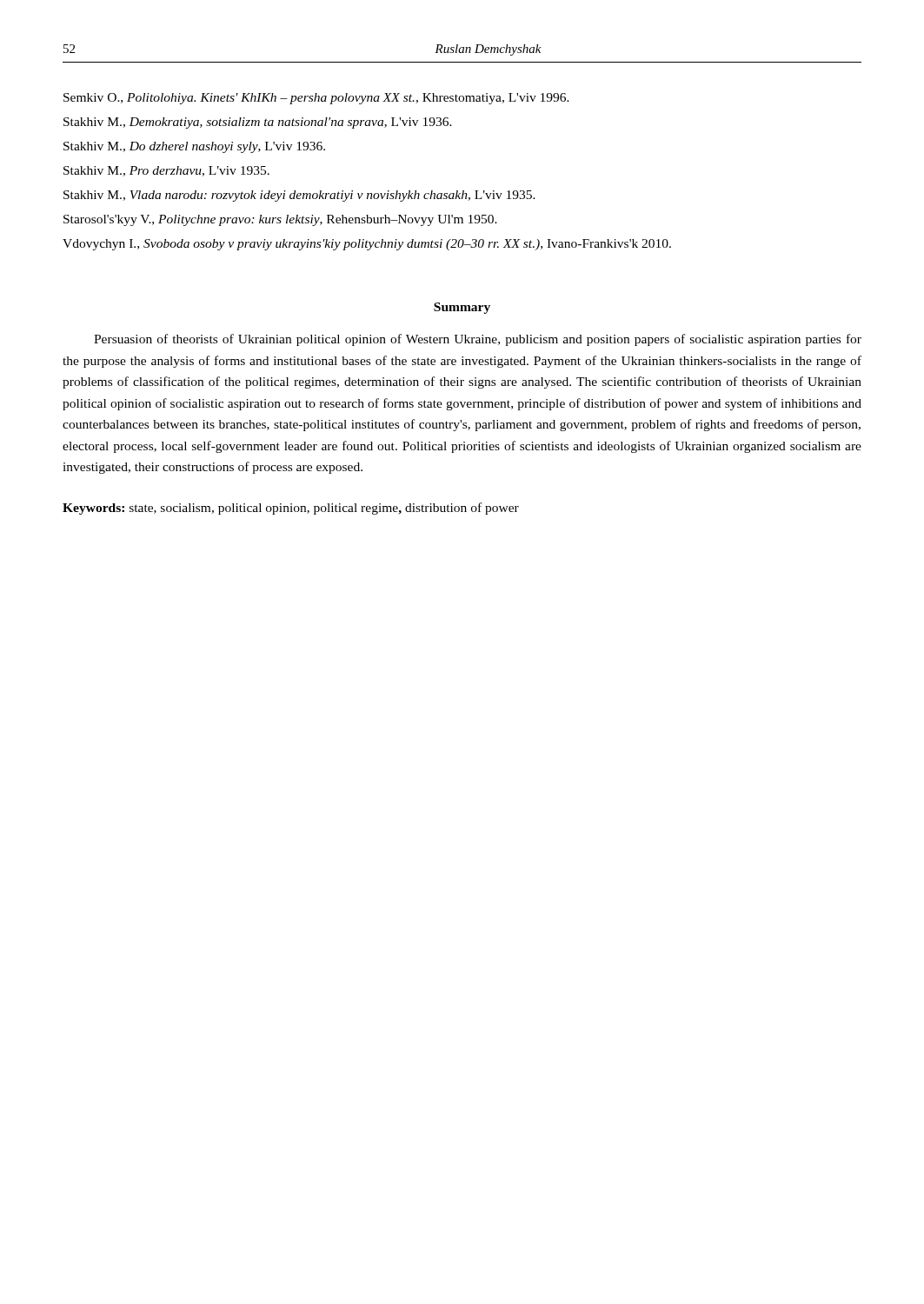This screenshot has width=924, height=1304.
Task: Locate the text block with the text "Persuasion of theorists of Ukrainian"
Action: pyautogui.click(x=462, y=403)
